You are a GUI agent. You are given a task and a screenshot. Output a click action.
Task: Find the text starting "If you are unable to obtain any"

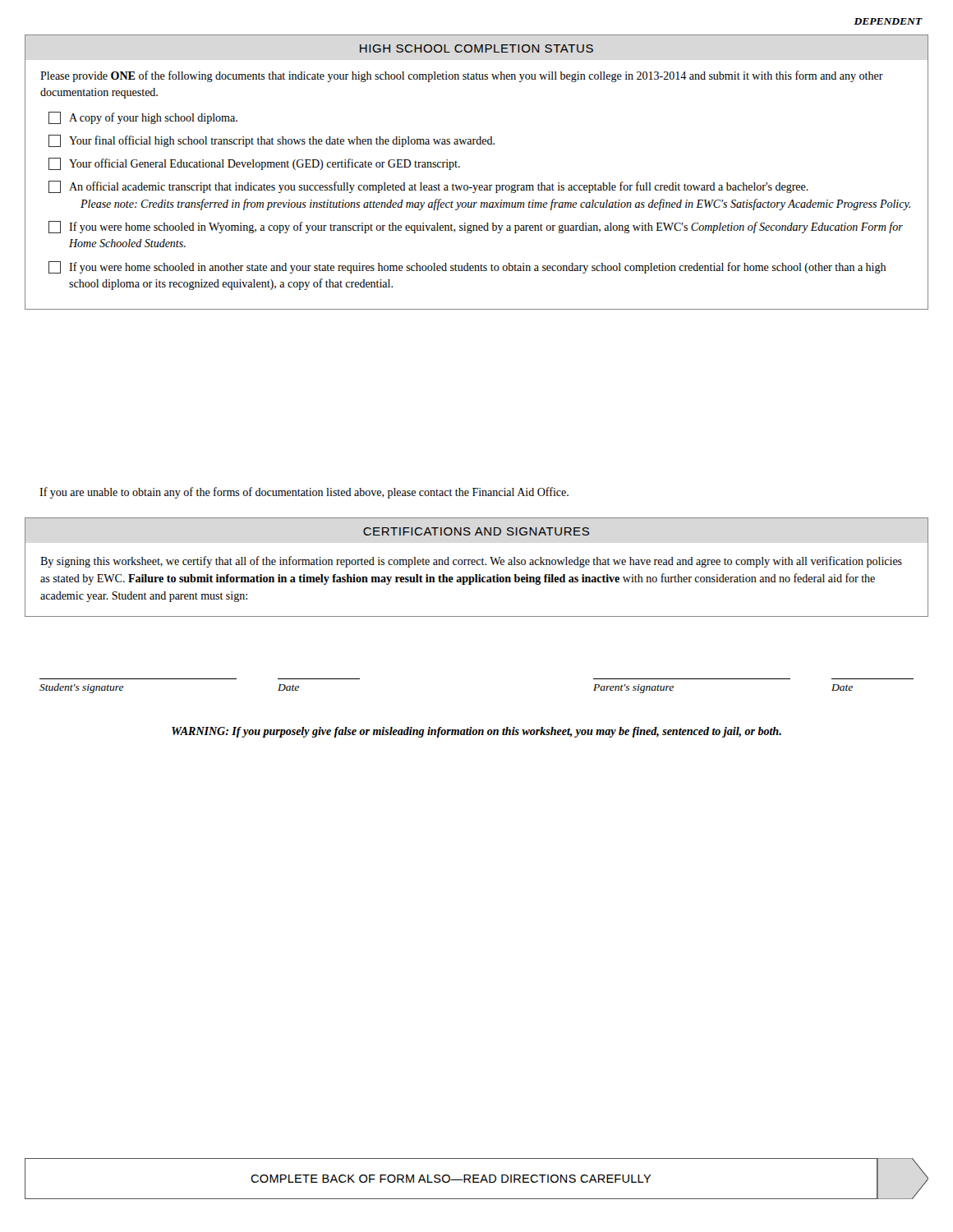pyautogui.click(x=304, y=492)
